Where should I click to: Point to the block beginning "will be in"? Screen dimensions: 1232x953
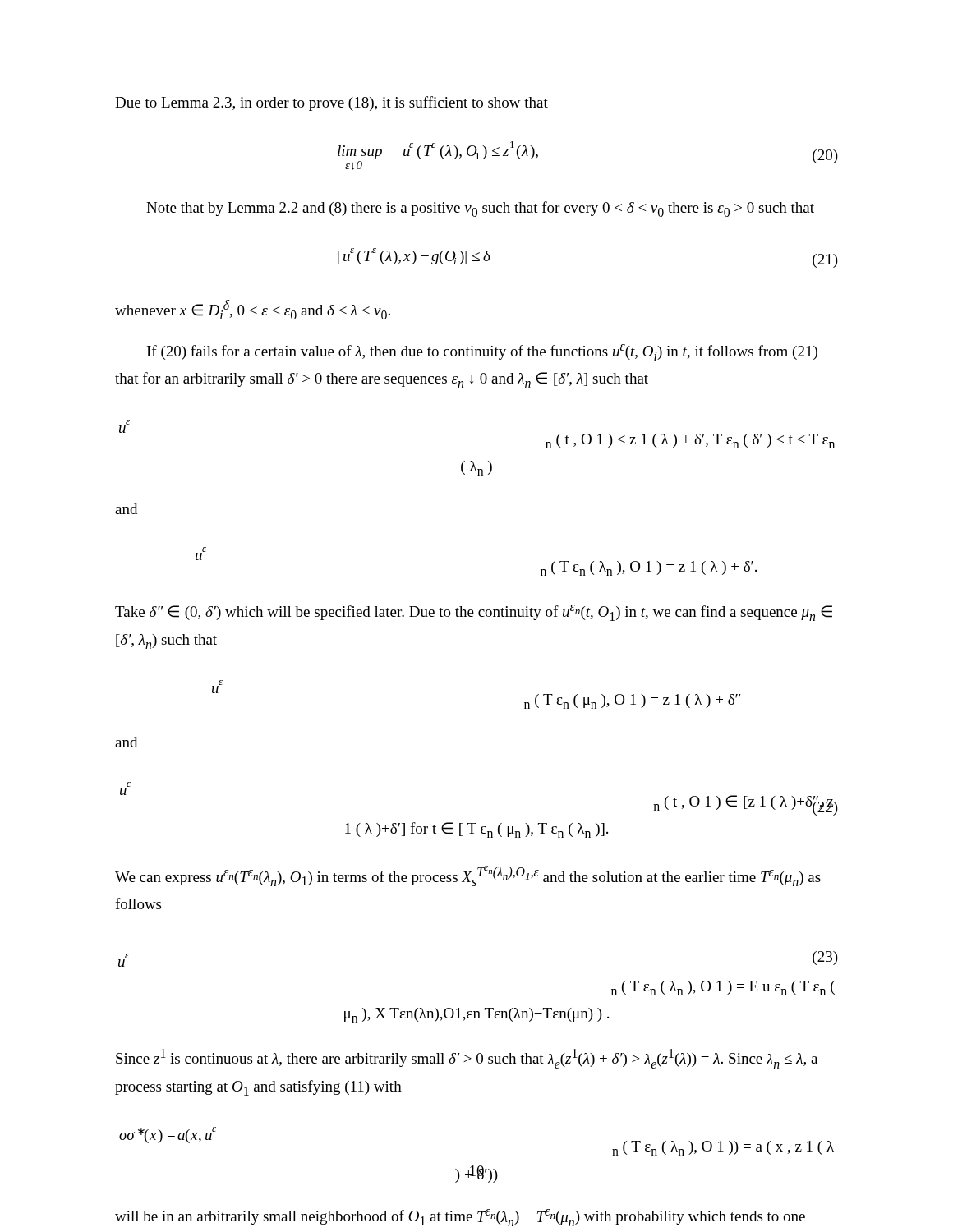476,1217
